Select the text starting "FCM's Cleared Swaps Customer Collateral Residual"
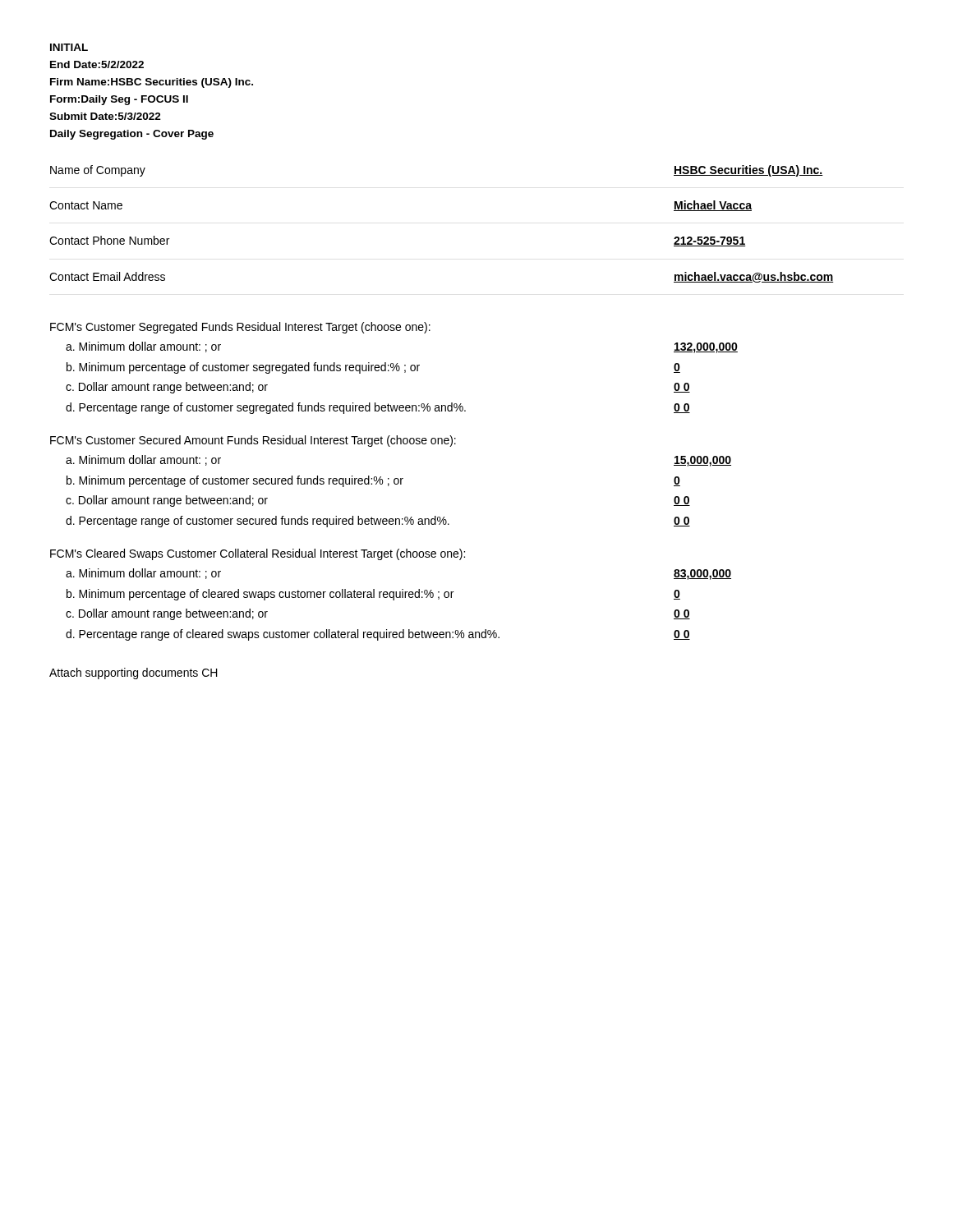The height and width of the screenshot is (1232, 953). coord(258,554)
